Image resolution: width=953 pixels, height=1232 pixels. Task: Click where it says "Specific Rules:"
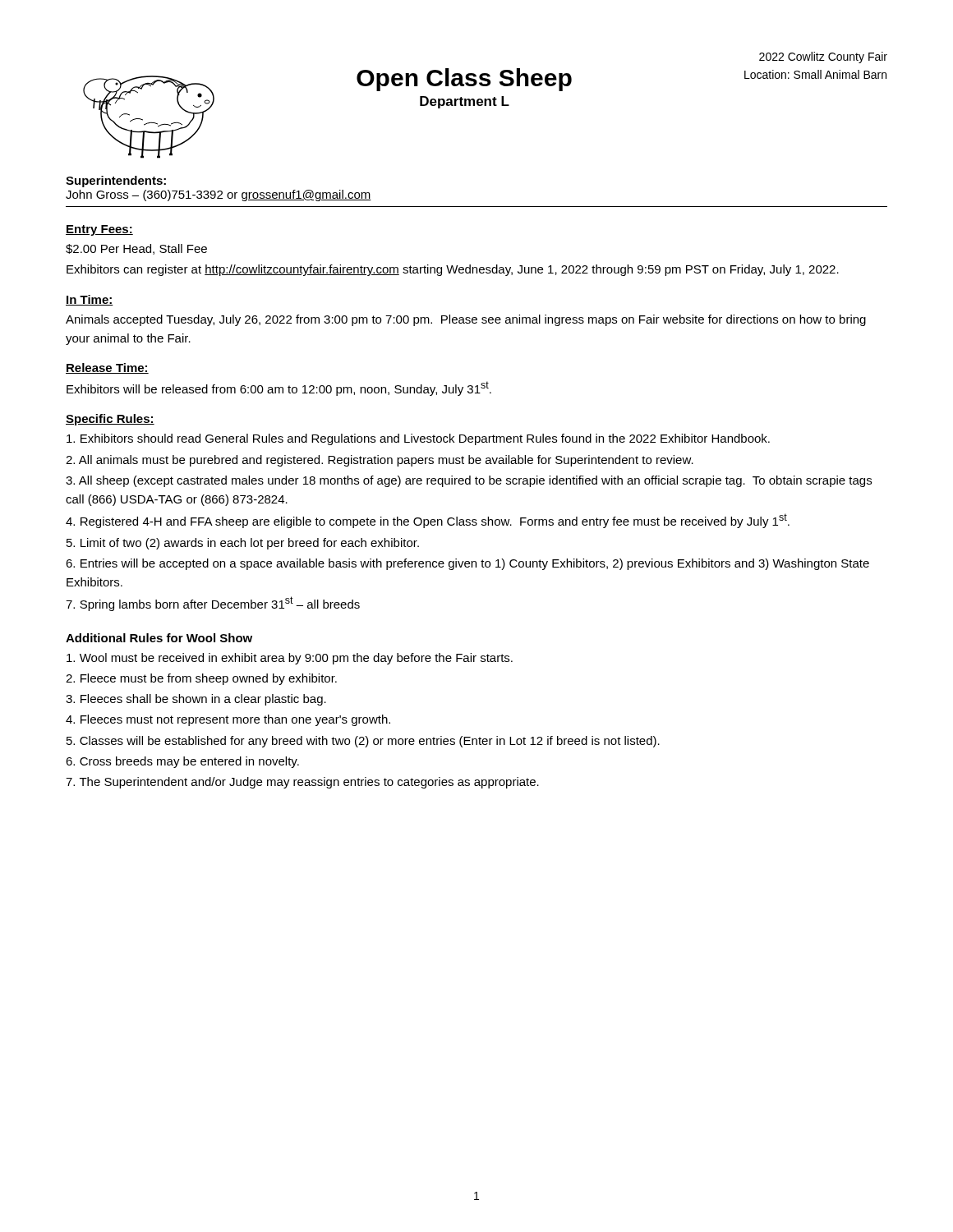pos(110,419)
